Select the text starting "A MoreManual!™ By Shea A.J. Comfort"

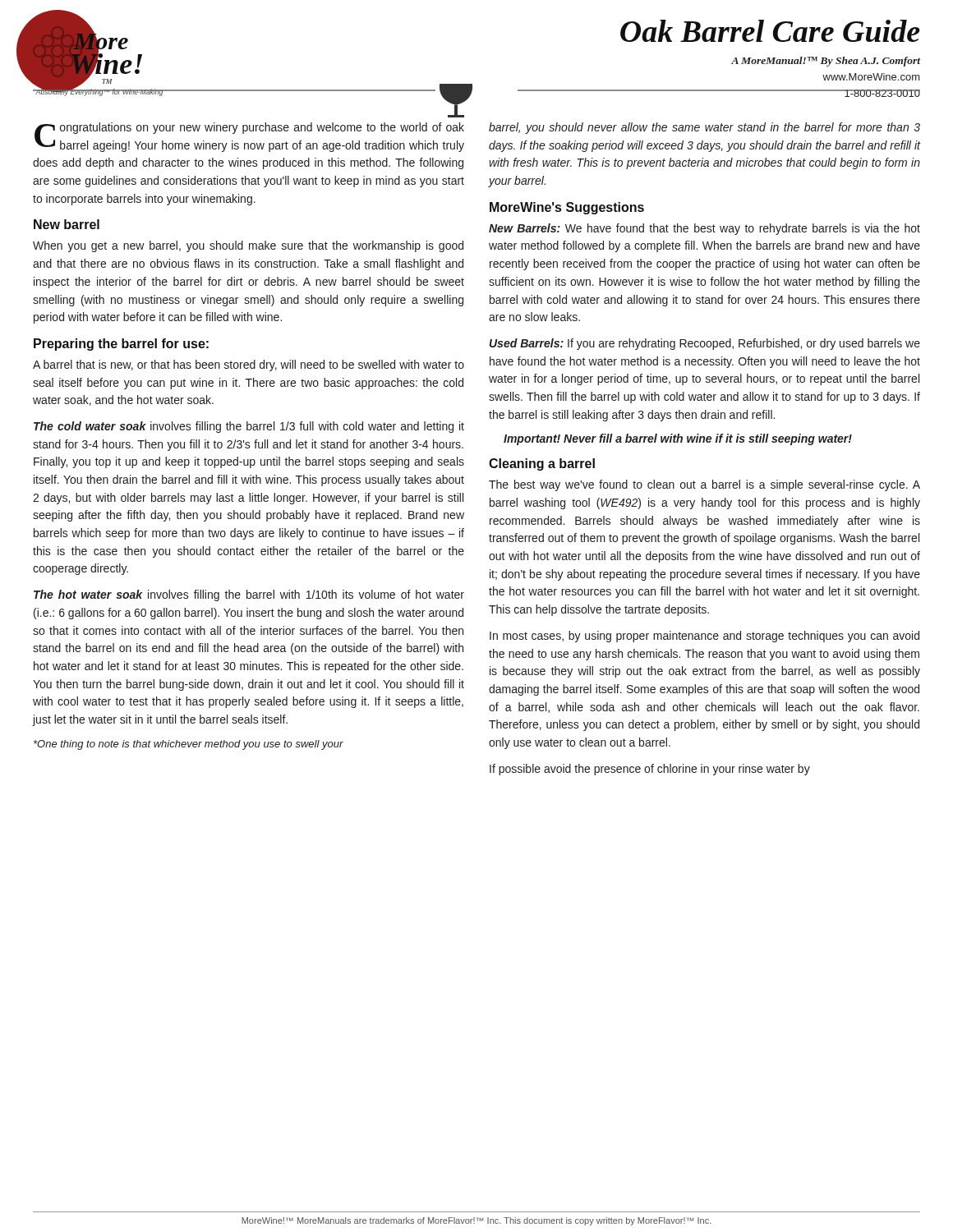coord(826,77)
